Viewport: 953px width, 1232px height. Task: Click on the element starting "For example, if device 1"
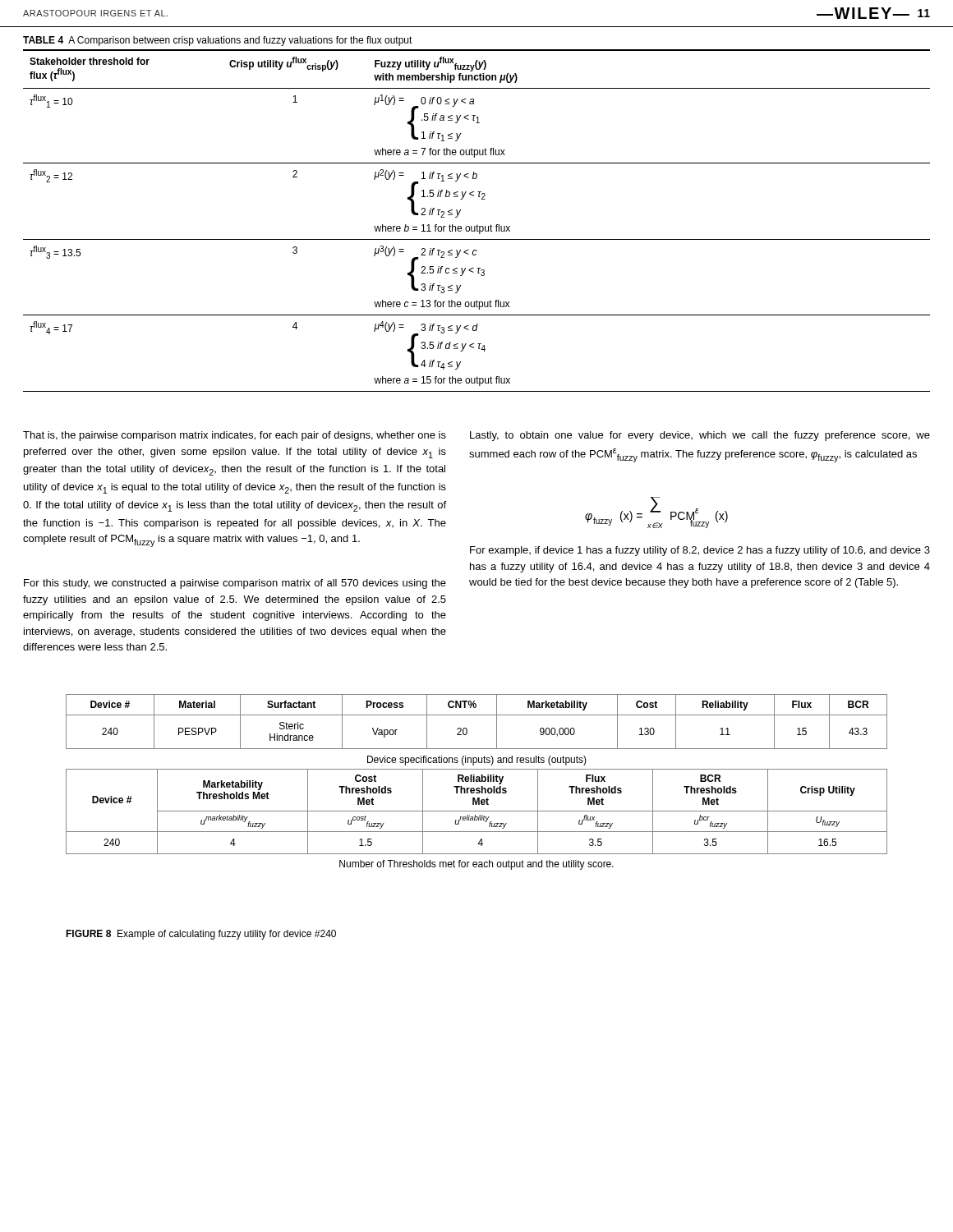[700, 566]
